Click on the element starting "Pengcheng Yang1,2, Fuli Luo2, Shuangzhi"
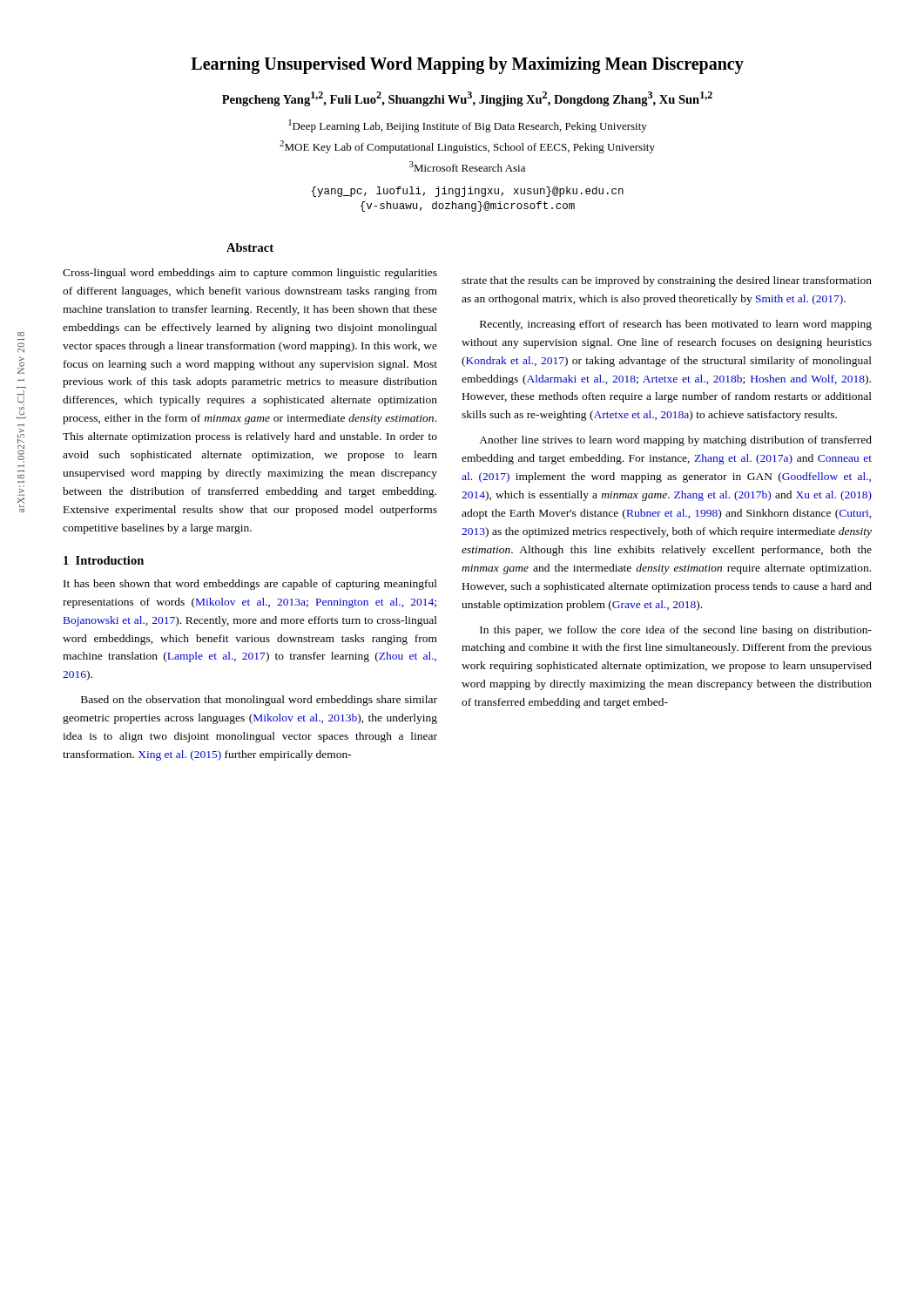The width and height of the screenshot is (924, 1307). [467, 98]
